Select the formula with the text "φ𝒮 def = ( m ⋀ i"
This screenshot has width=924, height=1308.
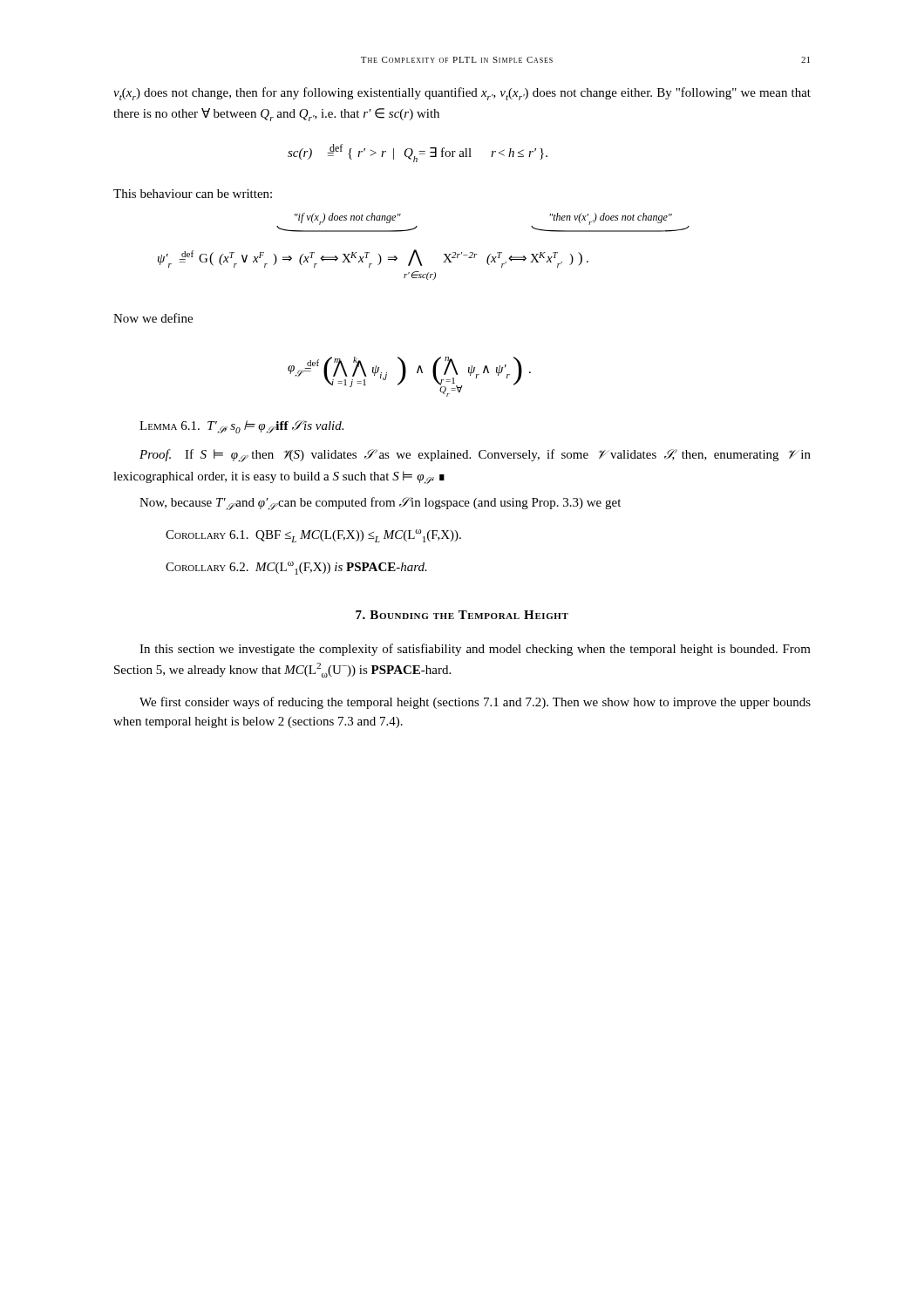point(462,368)
